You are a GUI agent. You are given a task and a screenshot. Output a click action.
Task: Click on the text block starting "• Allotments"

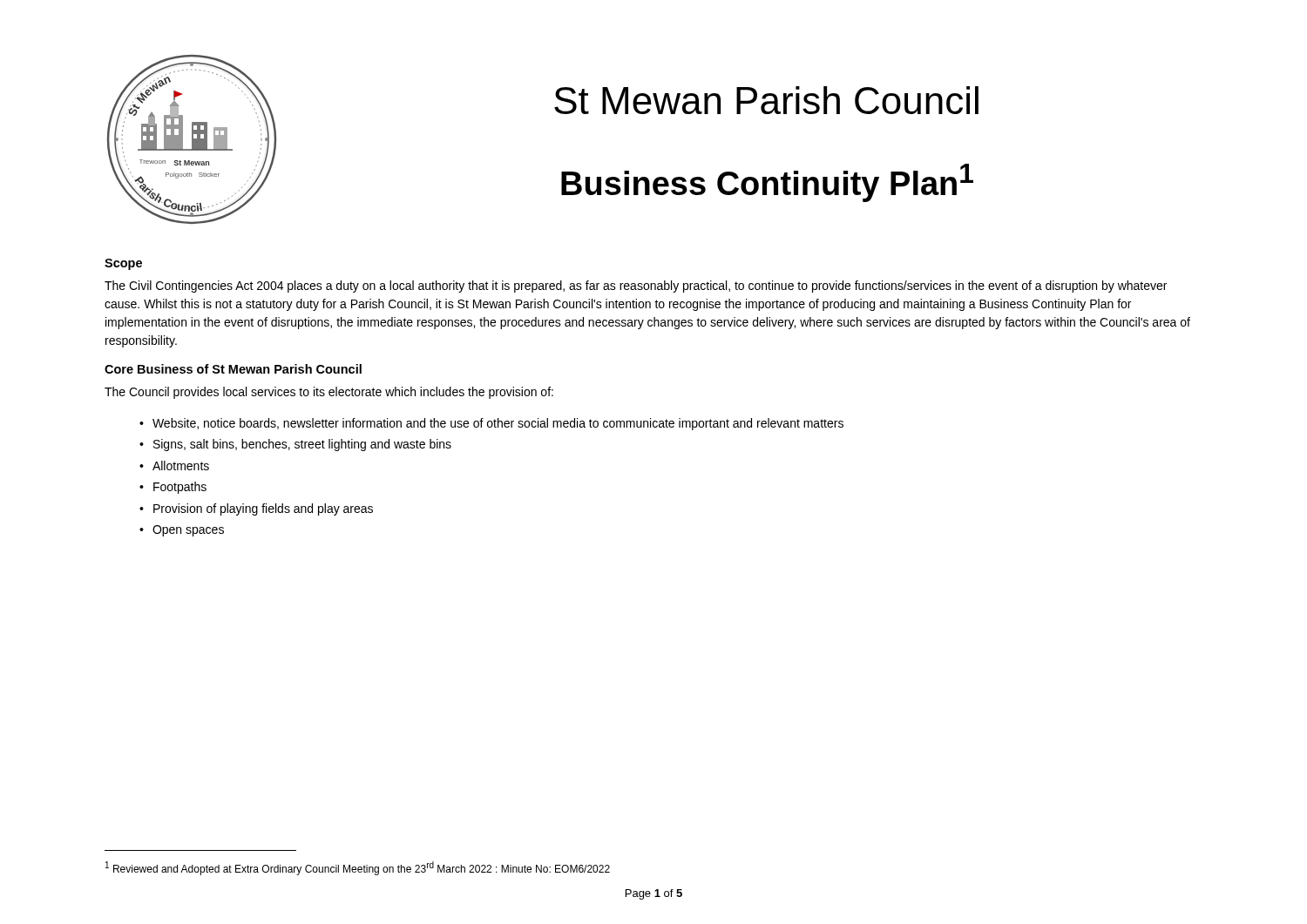point(174,466)
